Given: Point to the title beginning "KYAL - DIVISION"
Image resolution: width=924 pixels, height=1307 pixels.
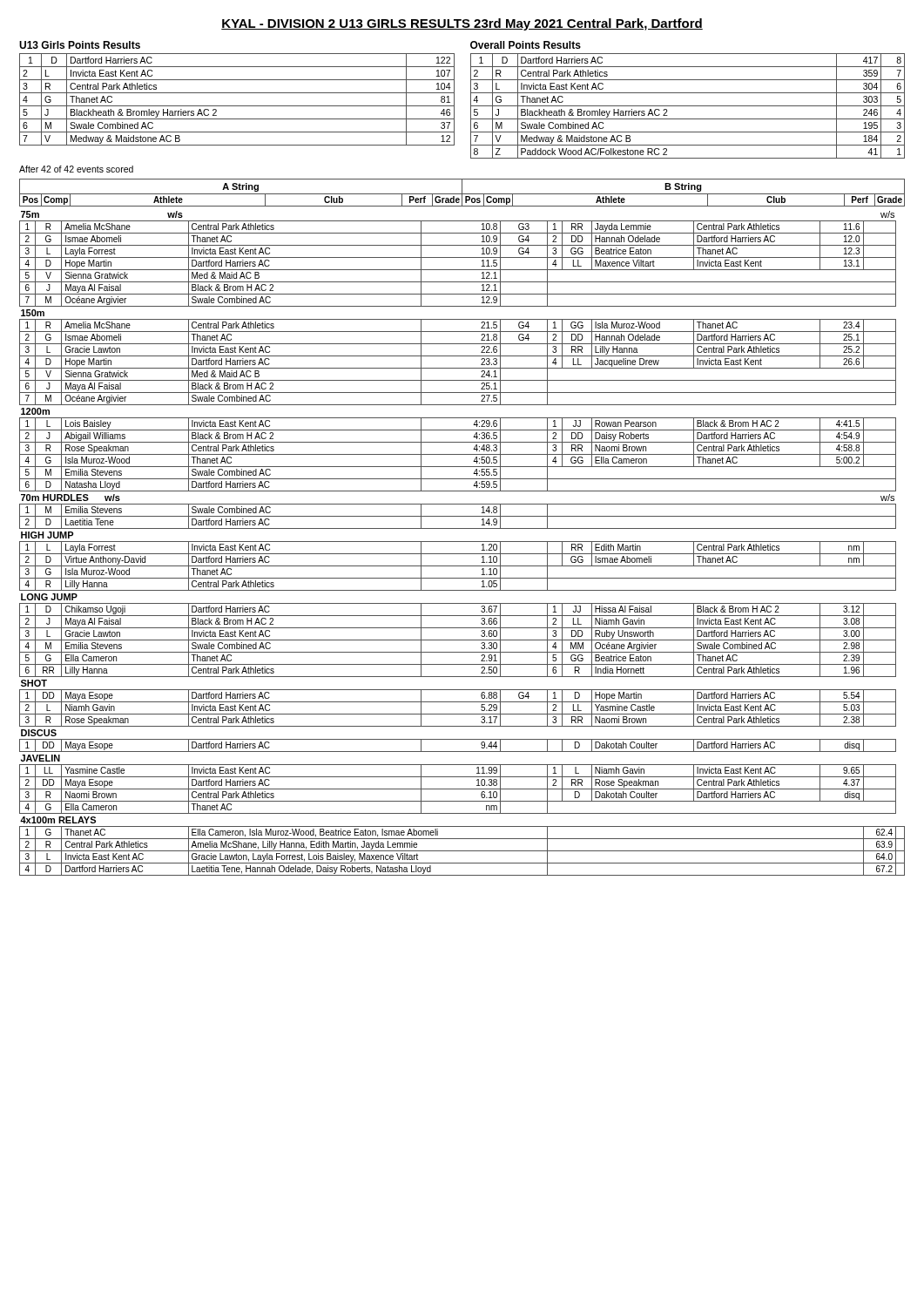Looking at the screenshot, I should (462, 23).
